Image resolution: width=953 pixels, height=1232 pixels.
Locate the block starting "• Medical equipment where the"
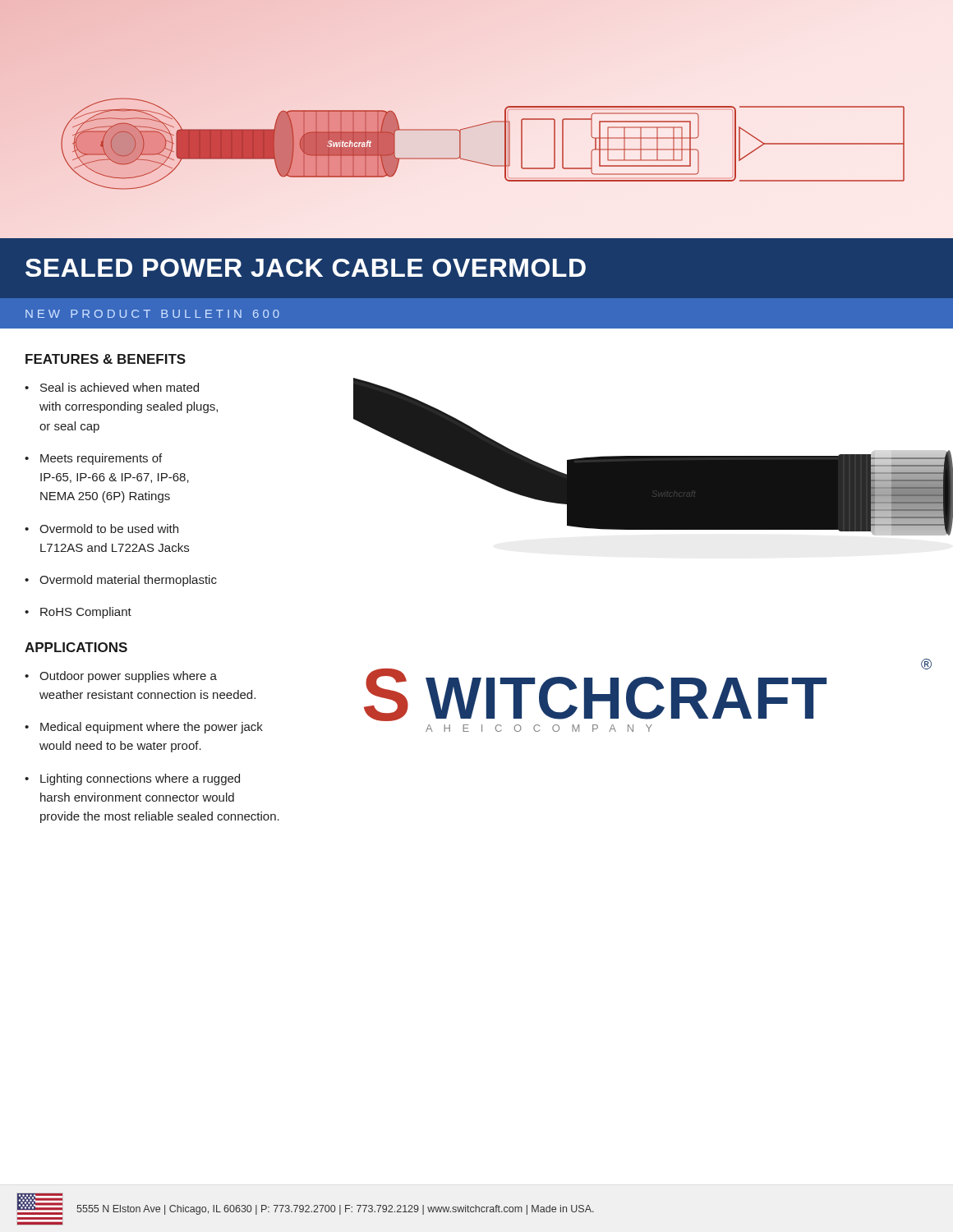(144, 735)
